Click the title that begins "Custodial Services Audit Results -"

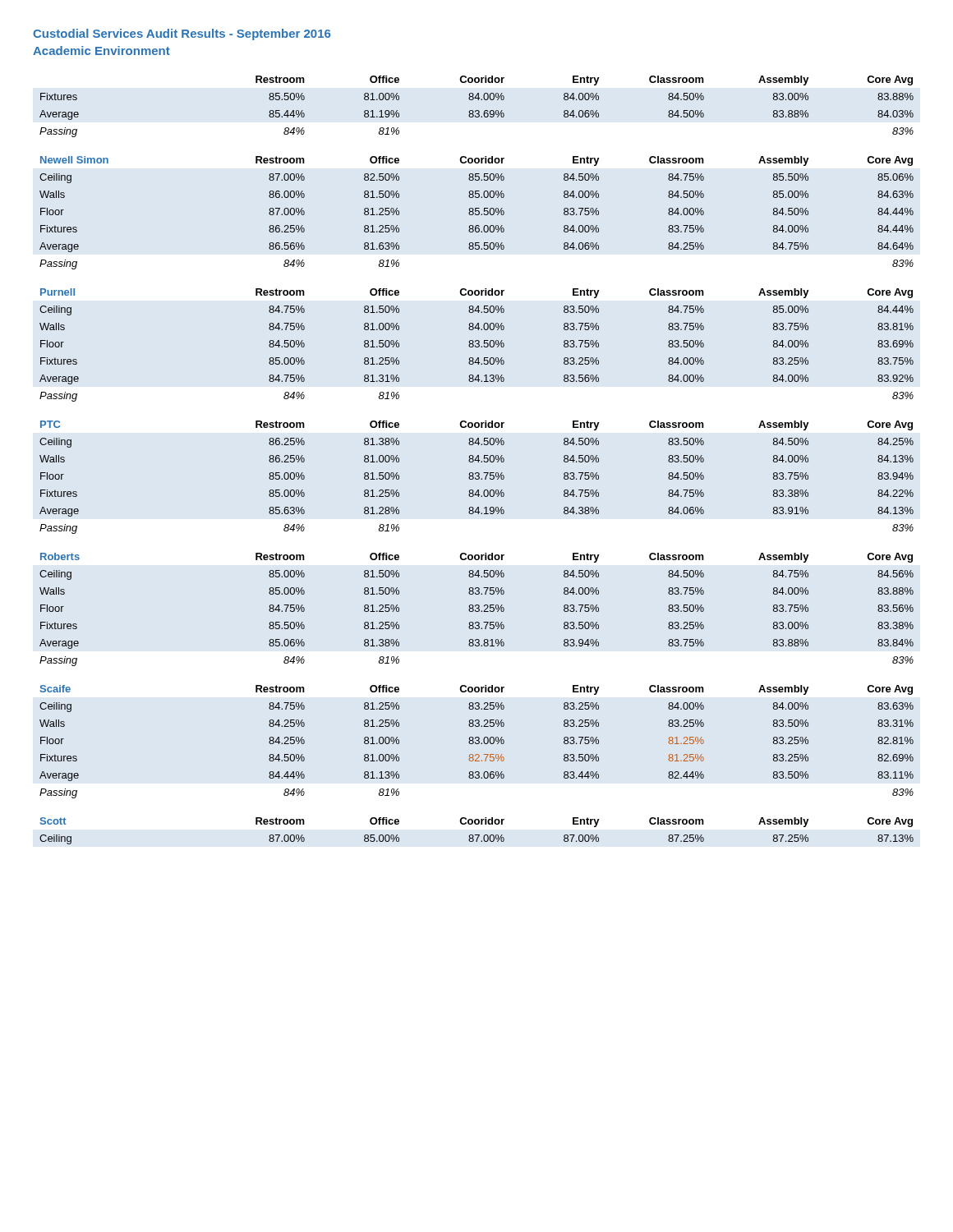point(182,34)
